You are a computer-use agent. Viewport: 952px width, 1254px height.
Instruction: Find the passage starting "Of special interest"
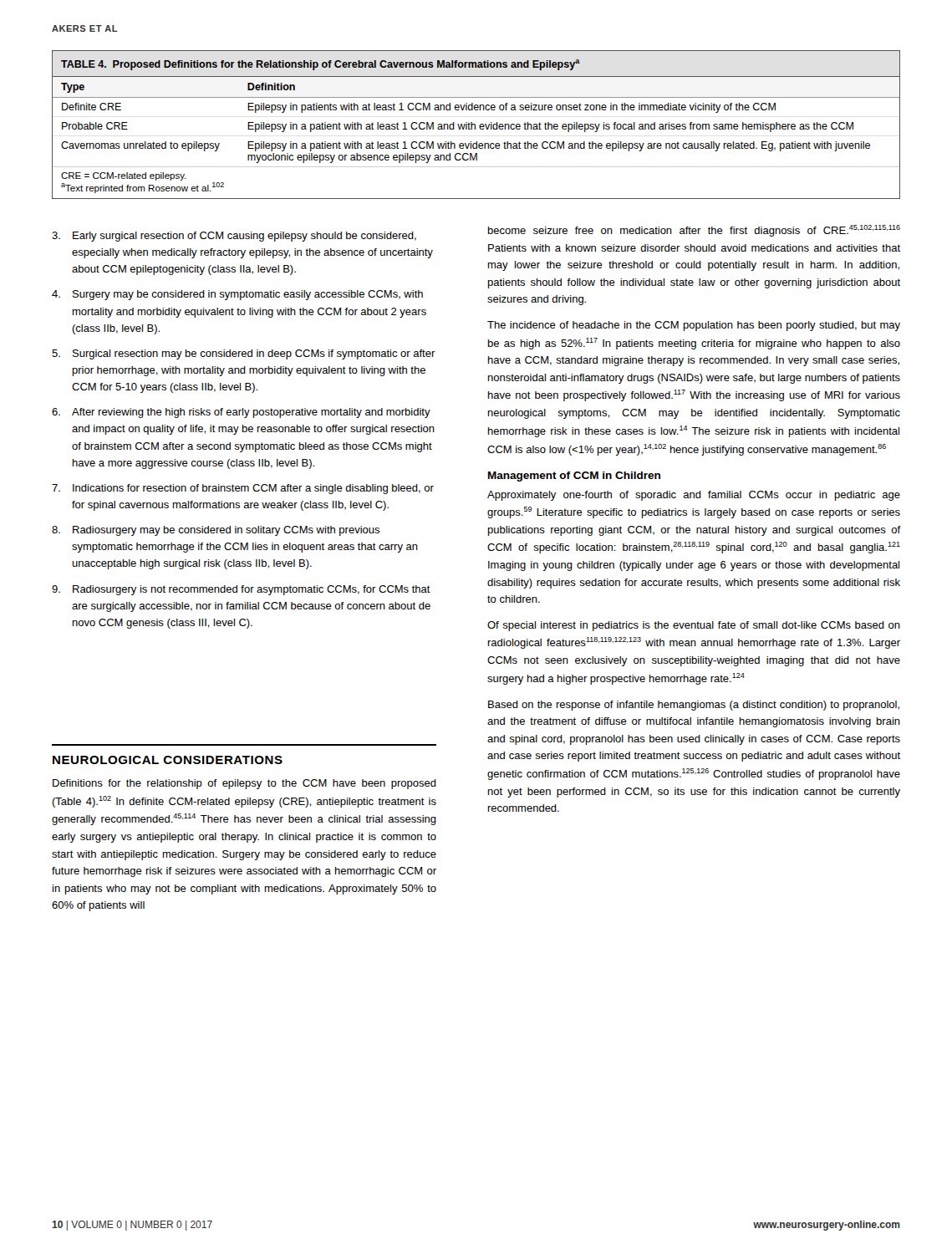point(694,652)
